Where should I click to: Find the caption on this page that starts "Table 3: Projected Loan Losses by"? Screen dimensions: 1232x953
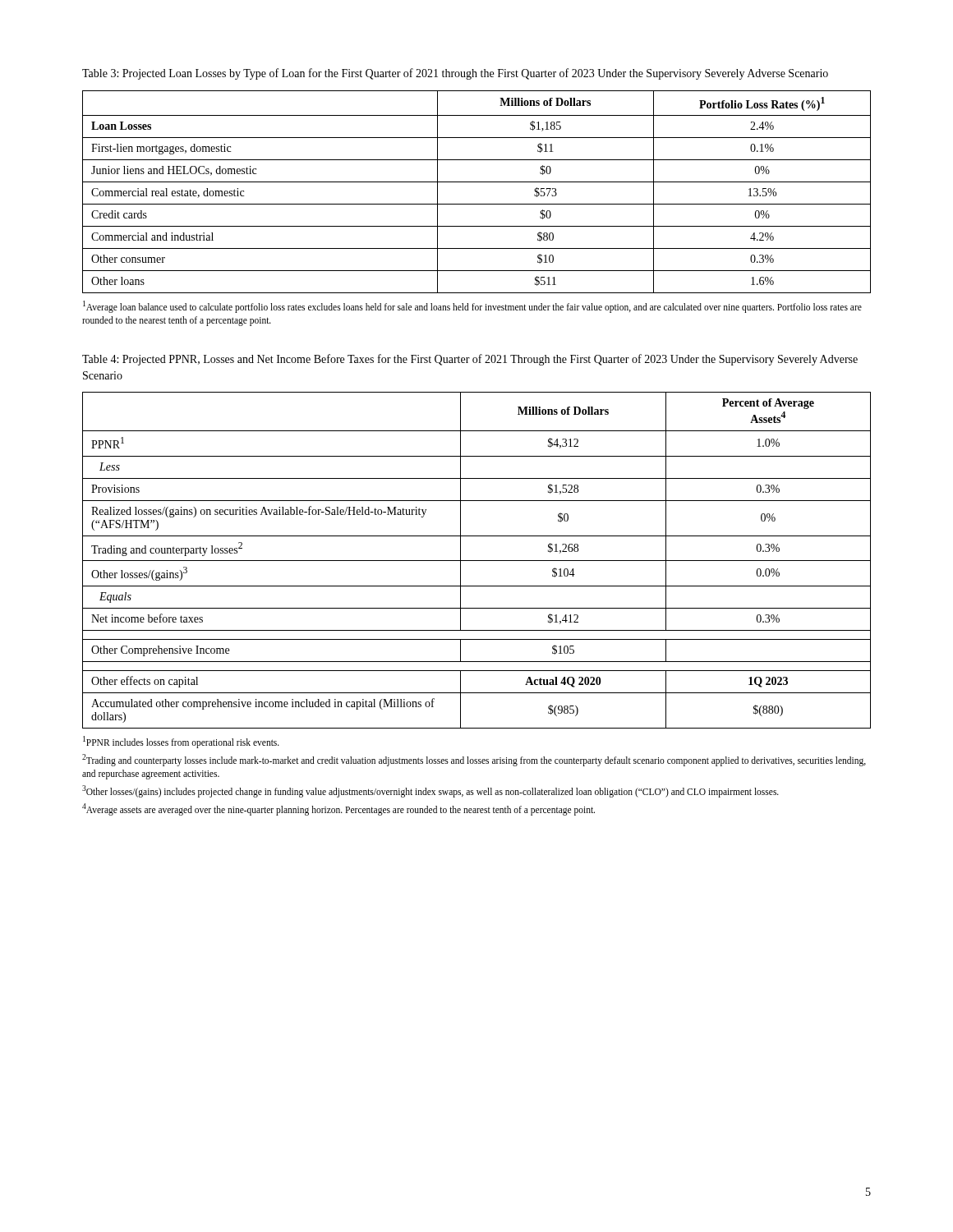pos(455,74)
